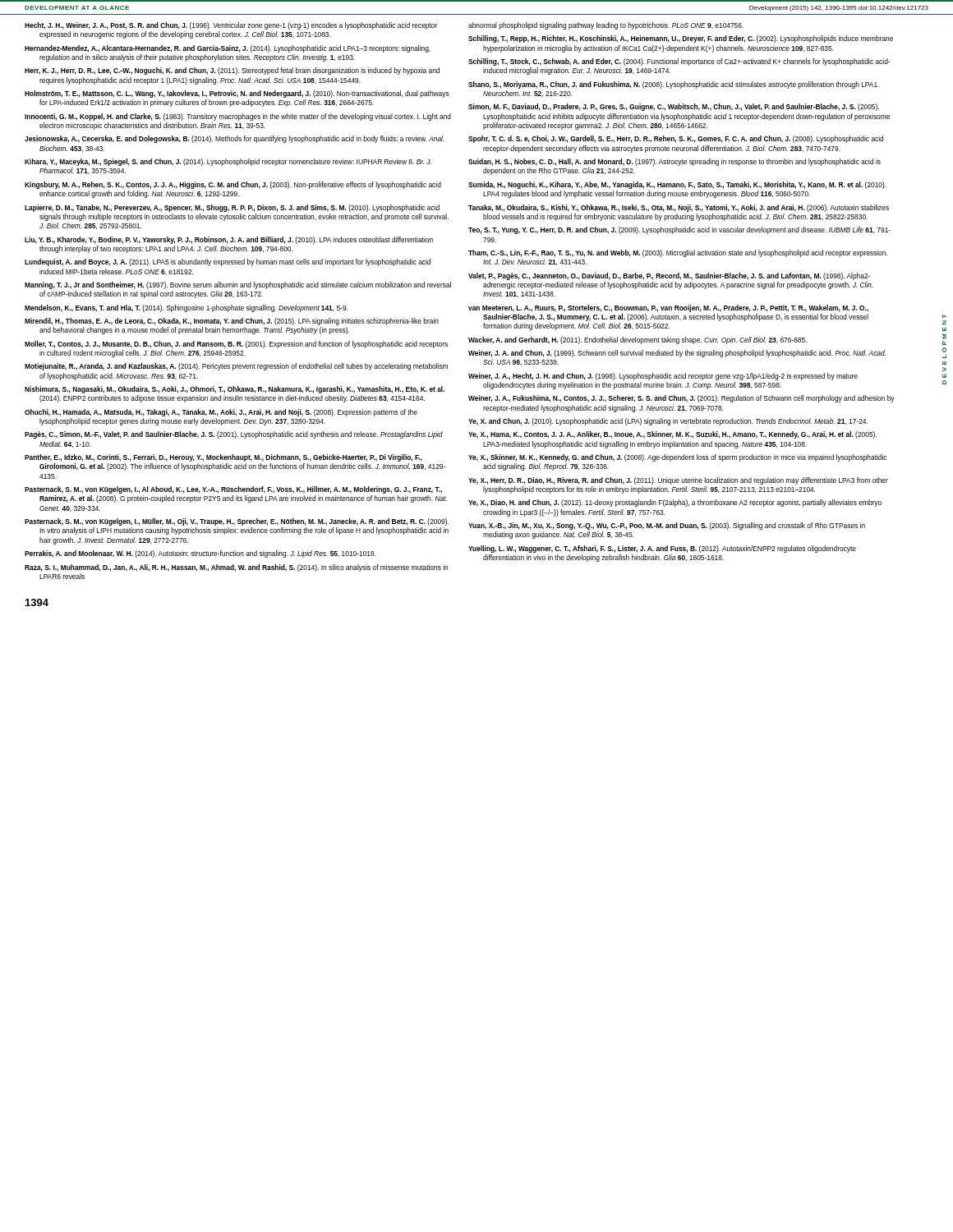
Task: Find the list item with the text "Shano, S., Moriyama,"
Action: point(674,89)
